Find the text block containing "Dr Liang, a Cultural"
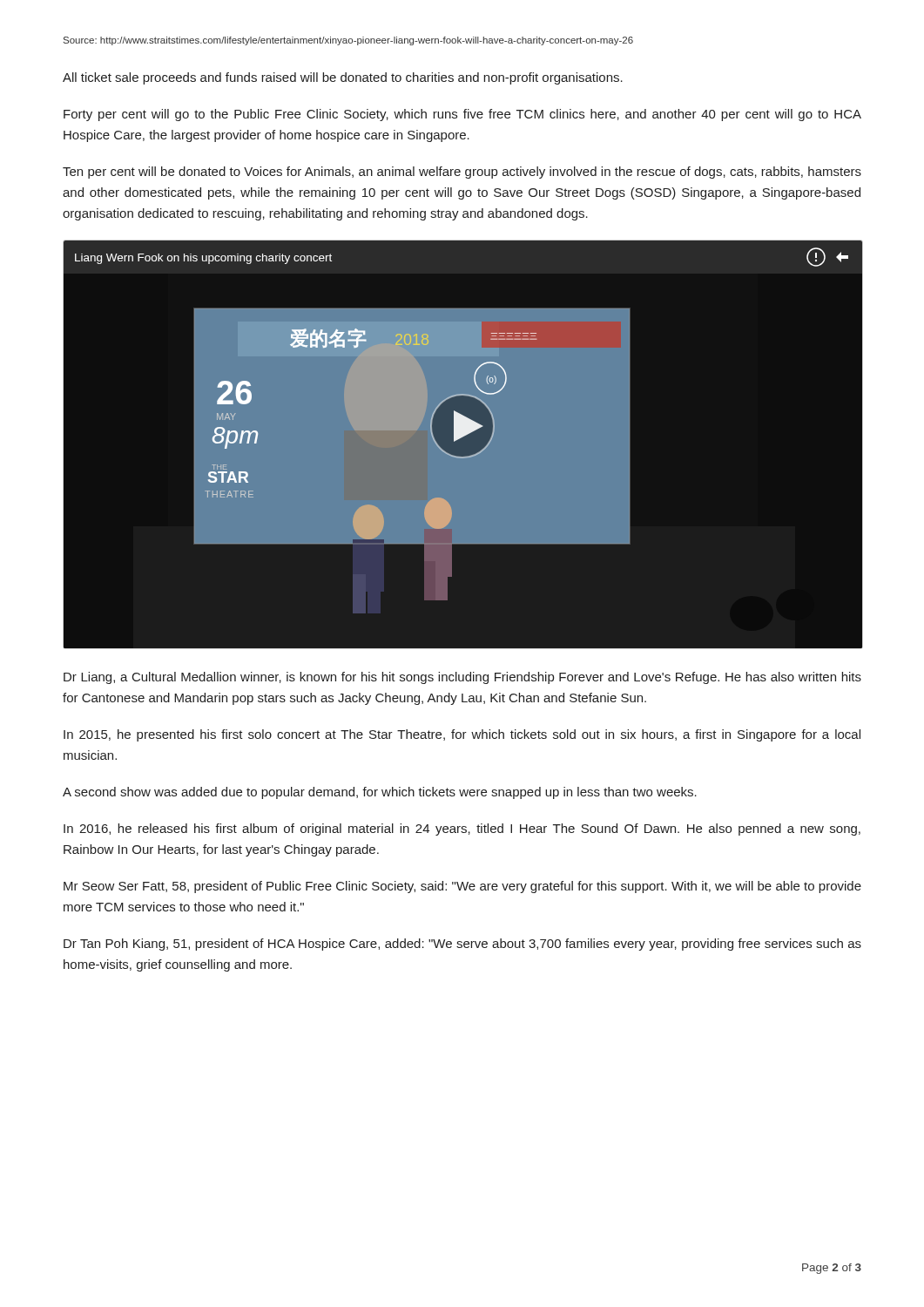The image size is (924, 1307). click(462, 687)
